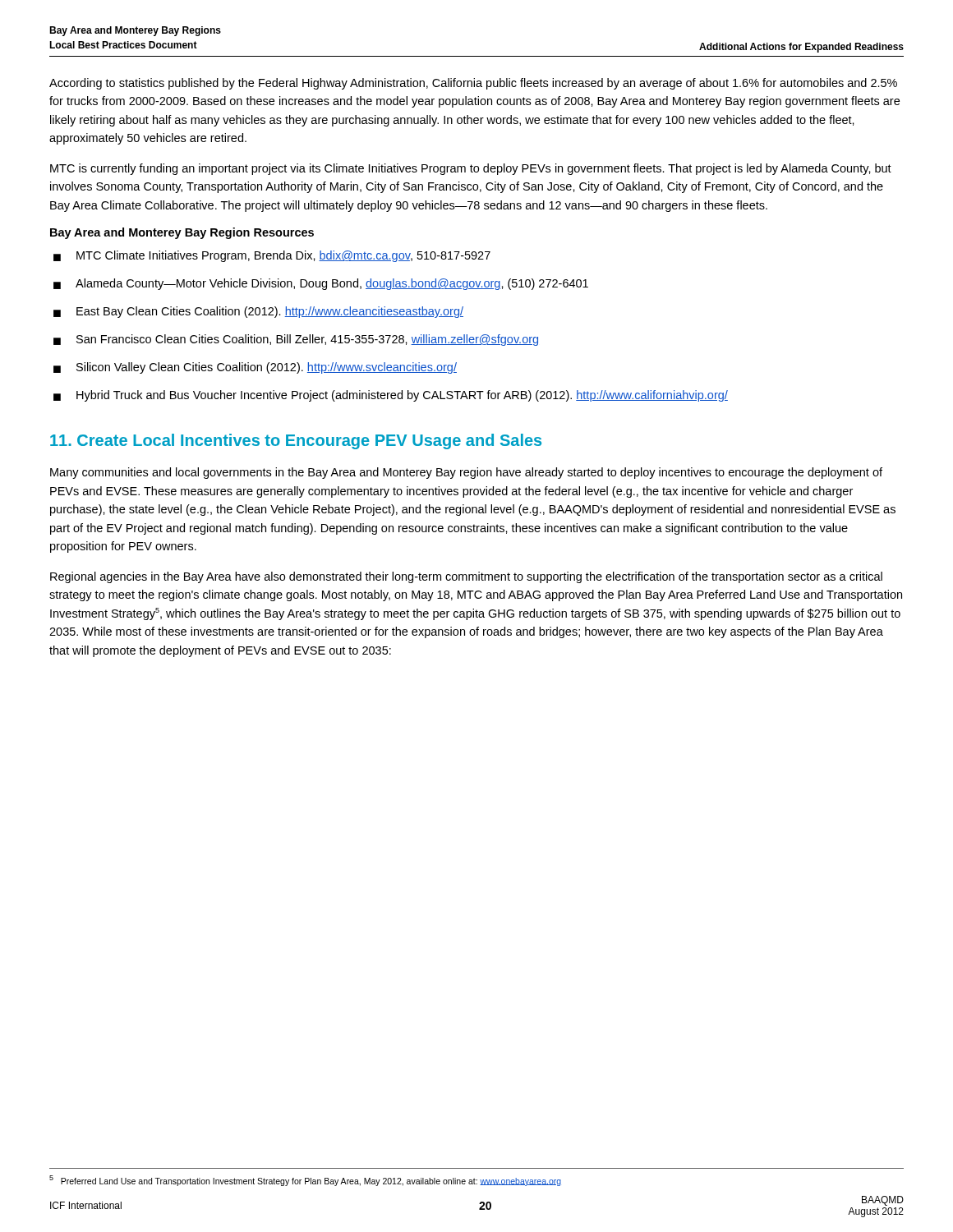This screenshot has width=953, height=1232.
Task: Find the text block that reads "Regional agencies in the Bay"
Action: pos(476,613)
